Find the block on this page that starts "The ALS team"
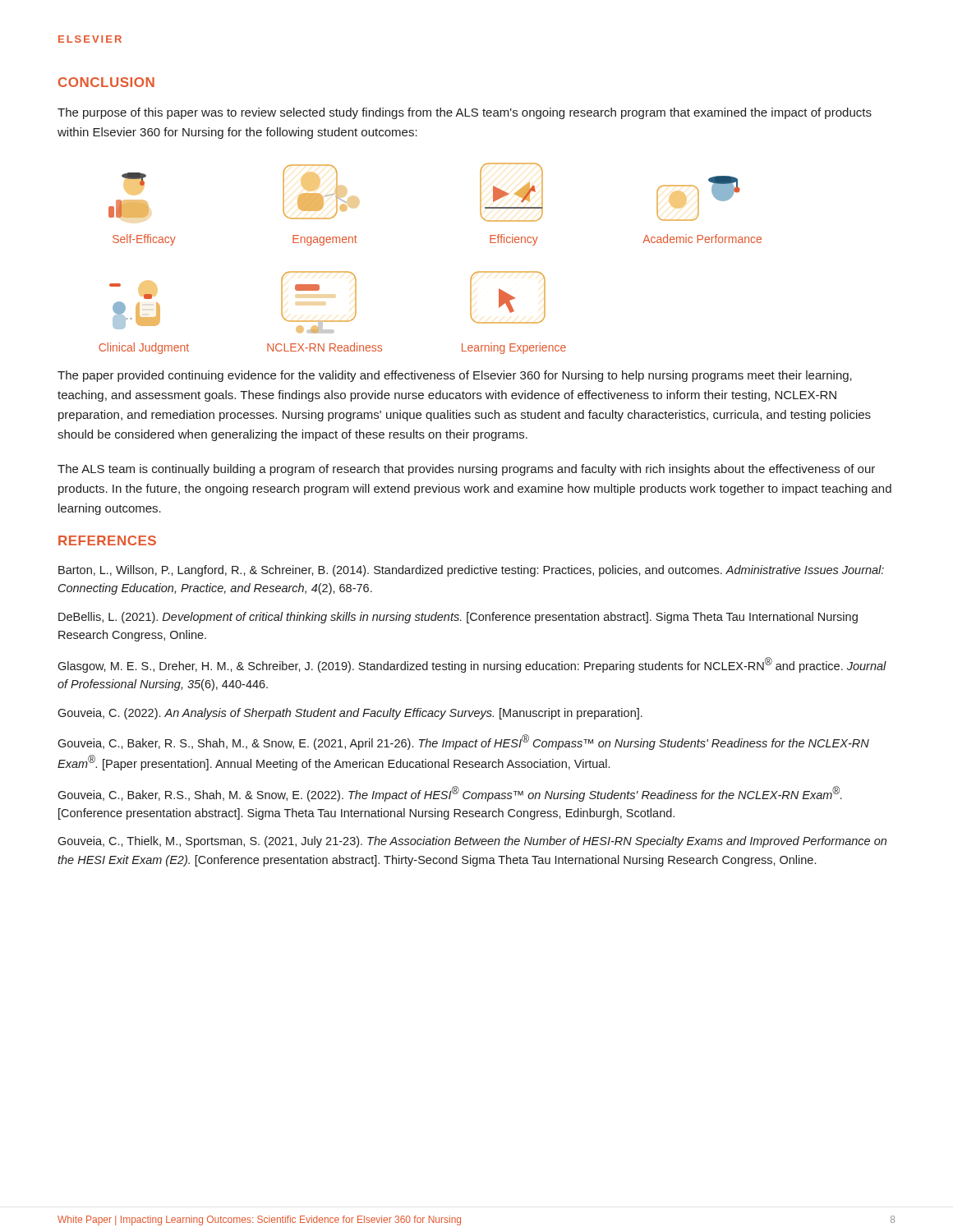 tap(475, 488)
